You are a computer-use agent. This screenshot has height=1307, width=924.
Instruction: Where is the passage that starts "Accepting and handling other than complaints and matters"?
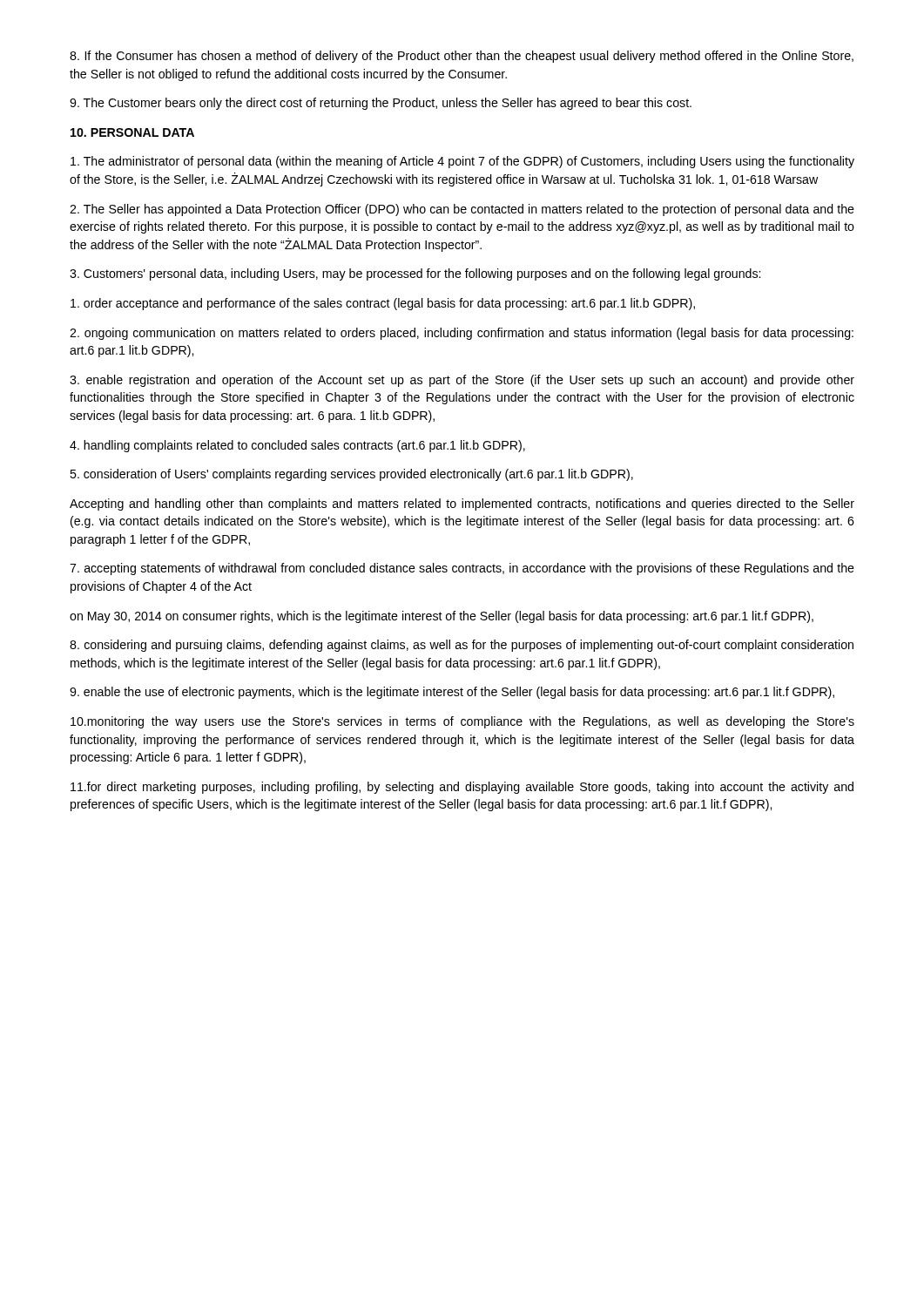point(462,521)
